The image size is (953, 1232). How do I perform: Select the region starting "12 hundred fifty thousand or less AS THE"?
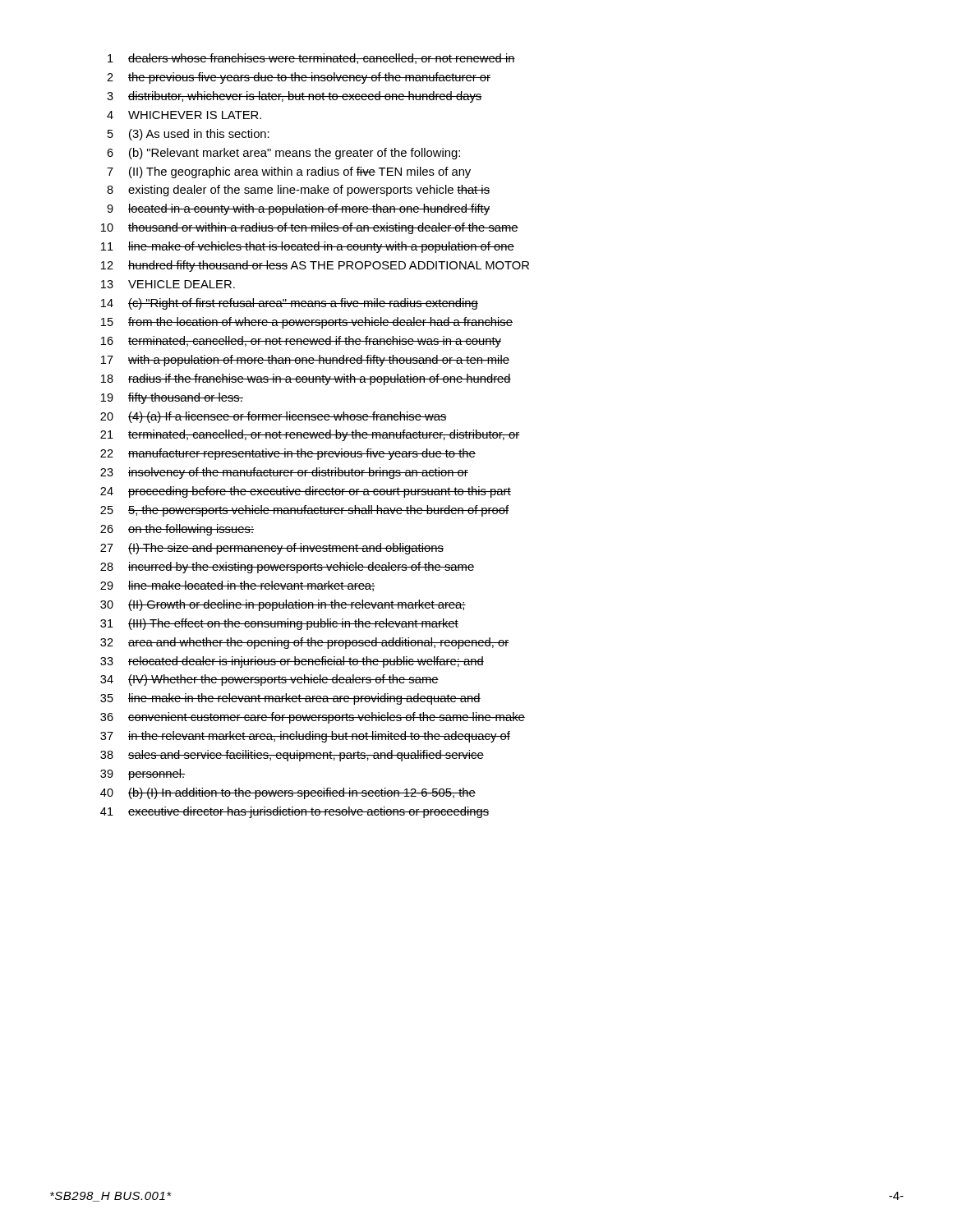(476, 266)
